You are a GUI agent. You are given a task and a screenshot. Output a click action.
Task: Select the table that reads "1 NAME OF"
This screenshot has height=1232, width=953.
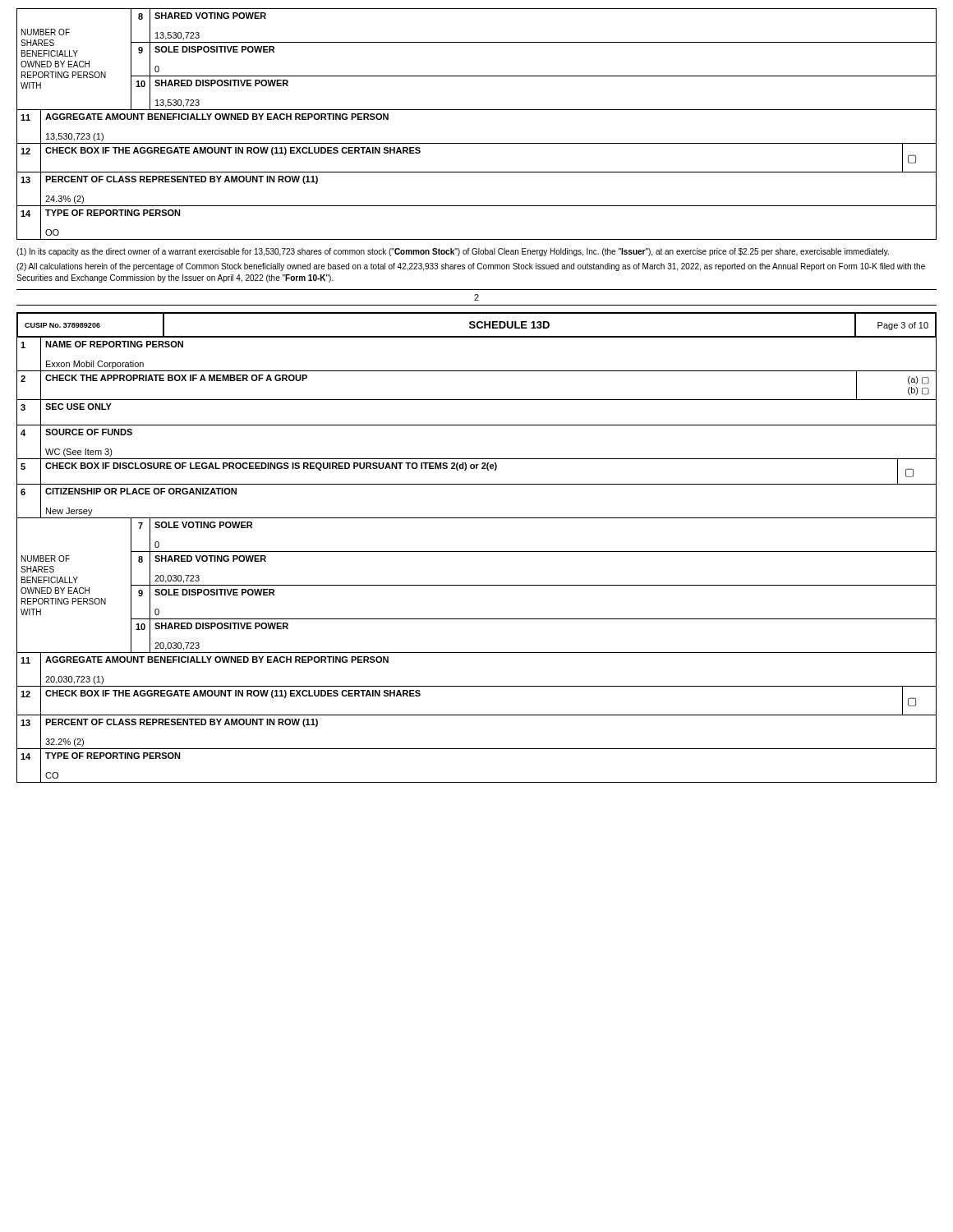[476, 560]
